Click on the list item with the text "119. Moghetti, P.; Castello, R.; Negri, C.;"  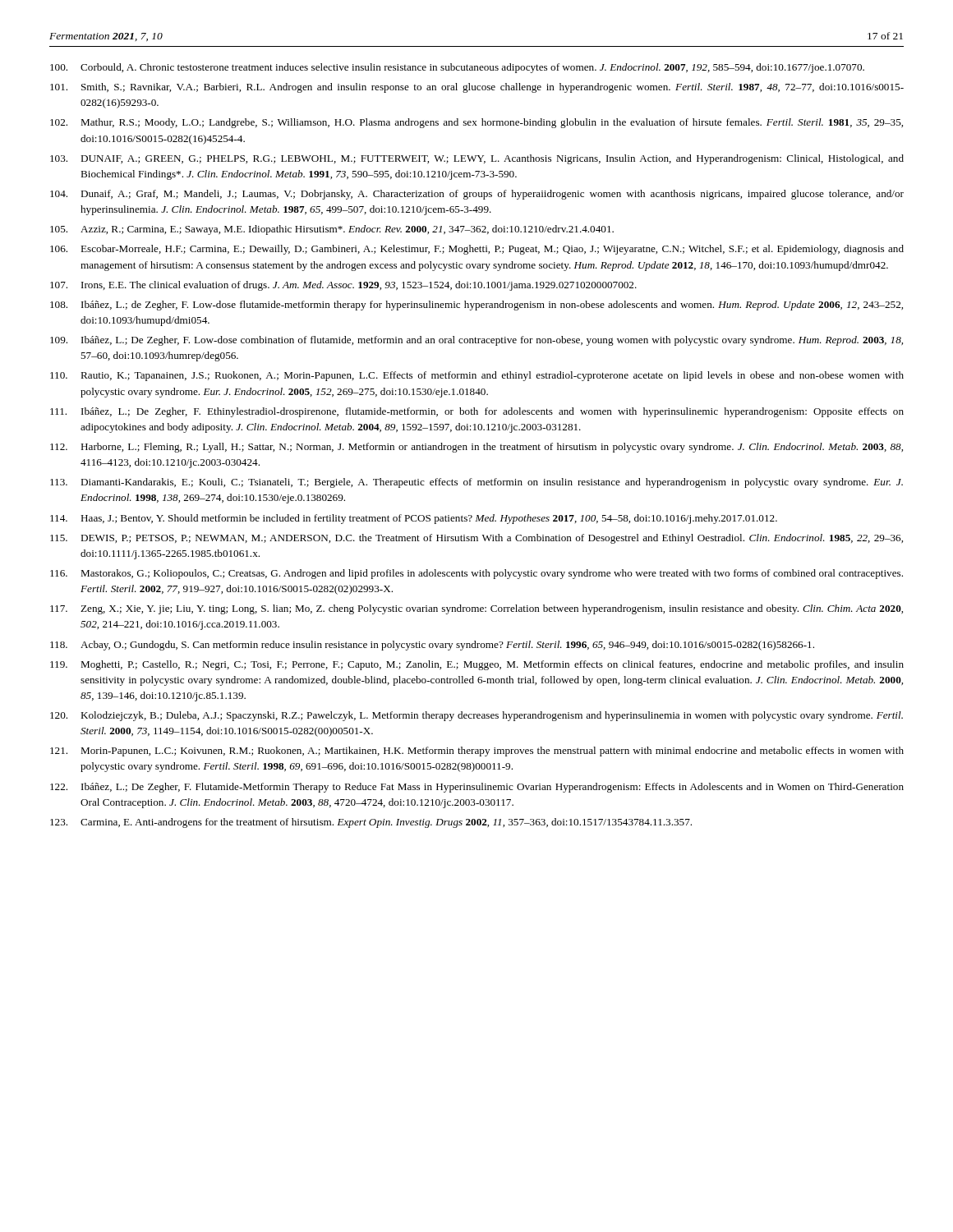click(476, 680)
